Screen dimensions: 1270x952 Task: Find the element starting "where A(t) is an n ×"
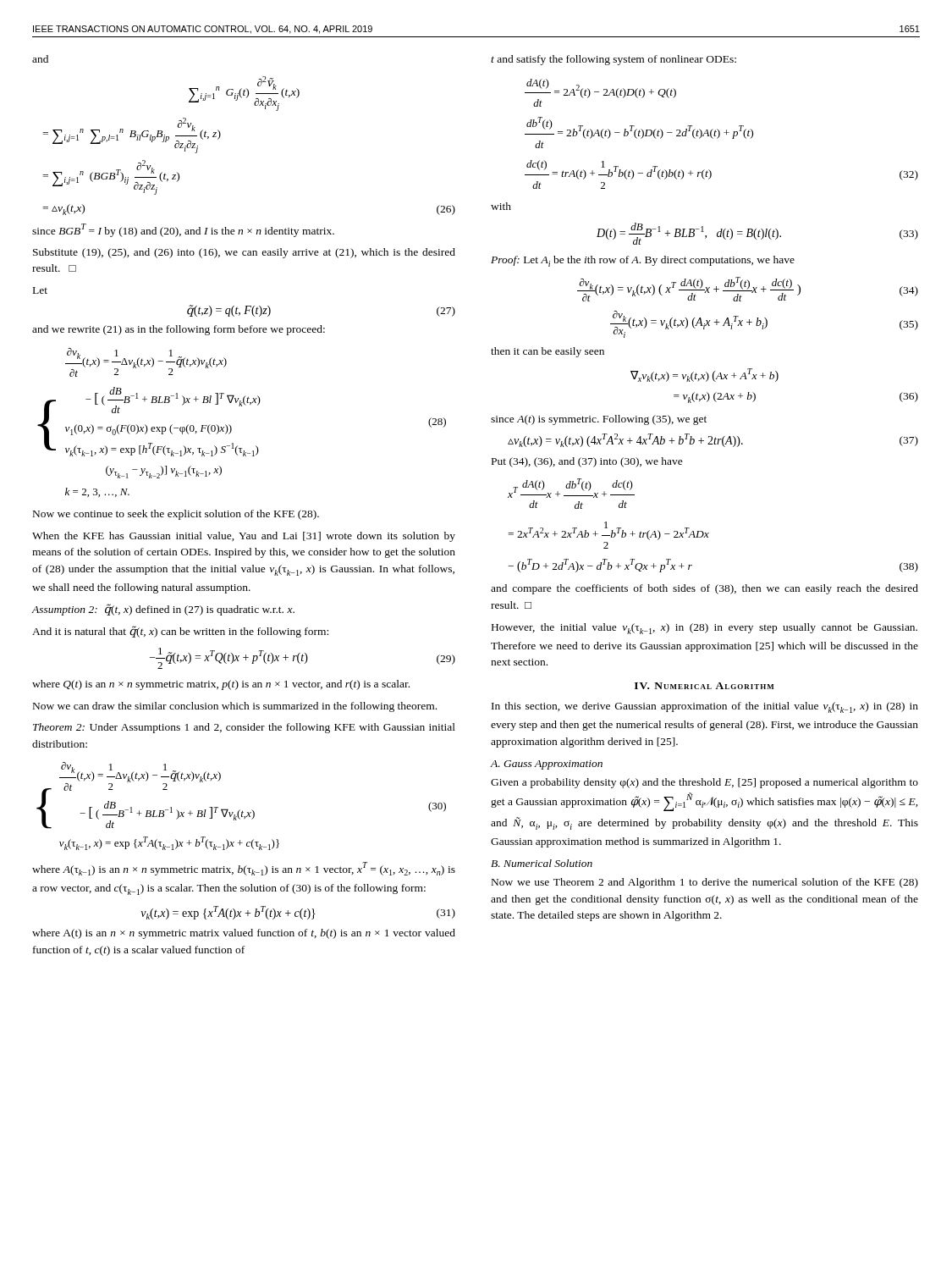[x=244, y=941]
